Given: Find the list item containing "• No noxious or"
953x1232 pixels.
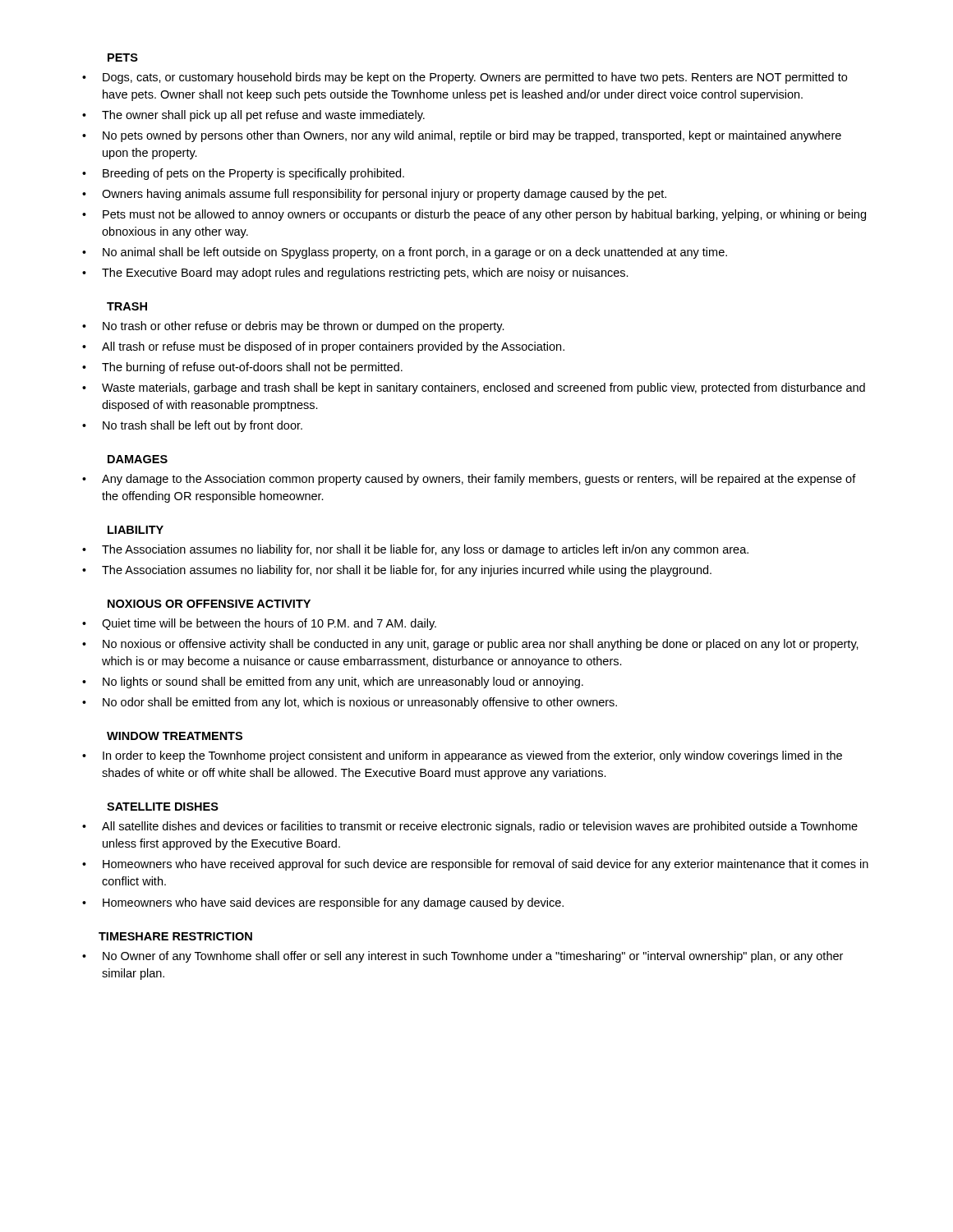Looking at the screenshot, I should tap(476, 653).
